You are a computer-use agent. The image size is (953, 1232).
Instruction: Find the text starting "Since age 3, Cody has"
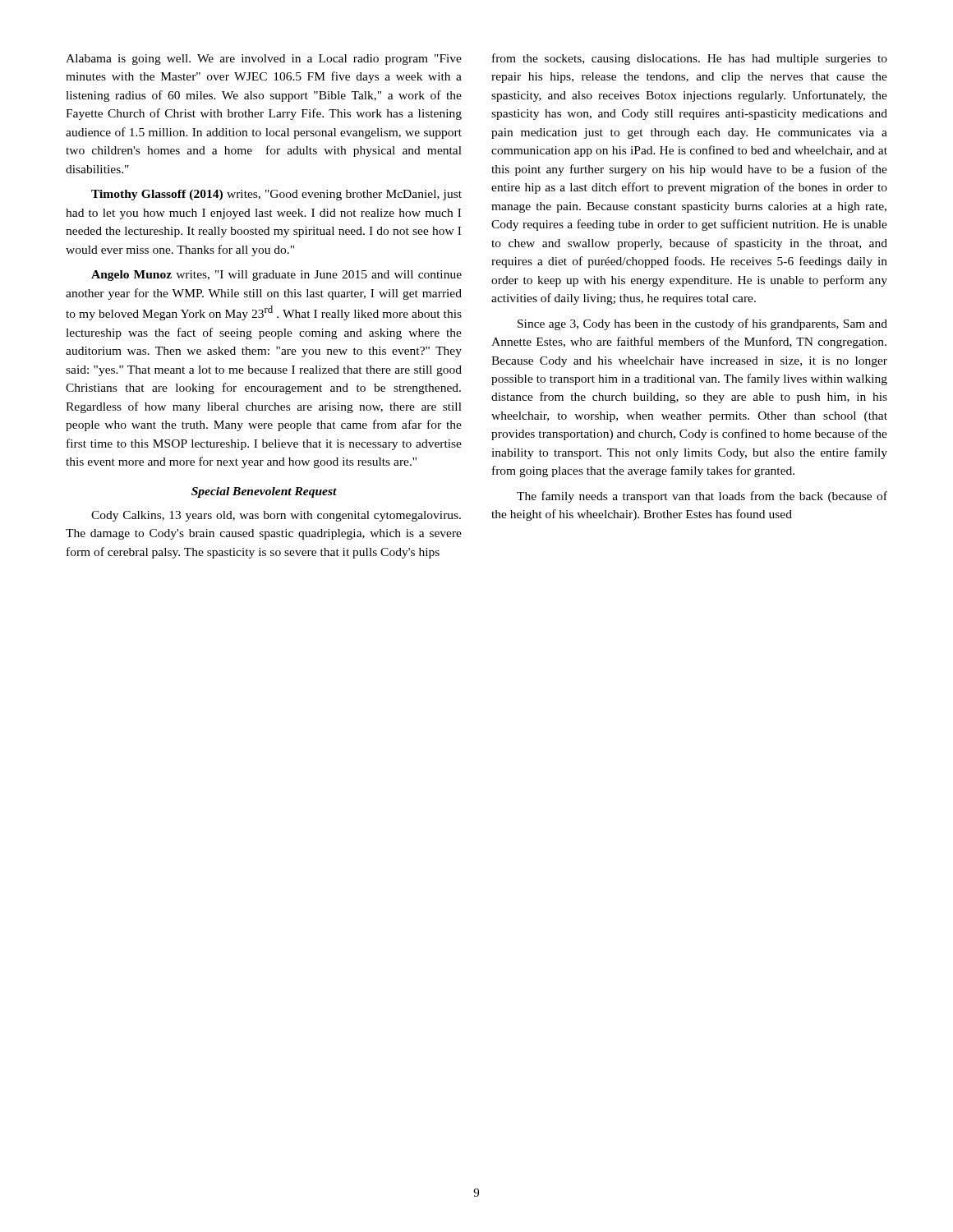pyautogui.click(x=689, y=397)
